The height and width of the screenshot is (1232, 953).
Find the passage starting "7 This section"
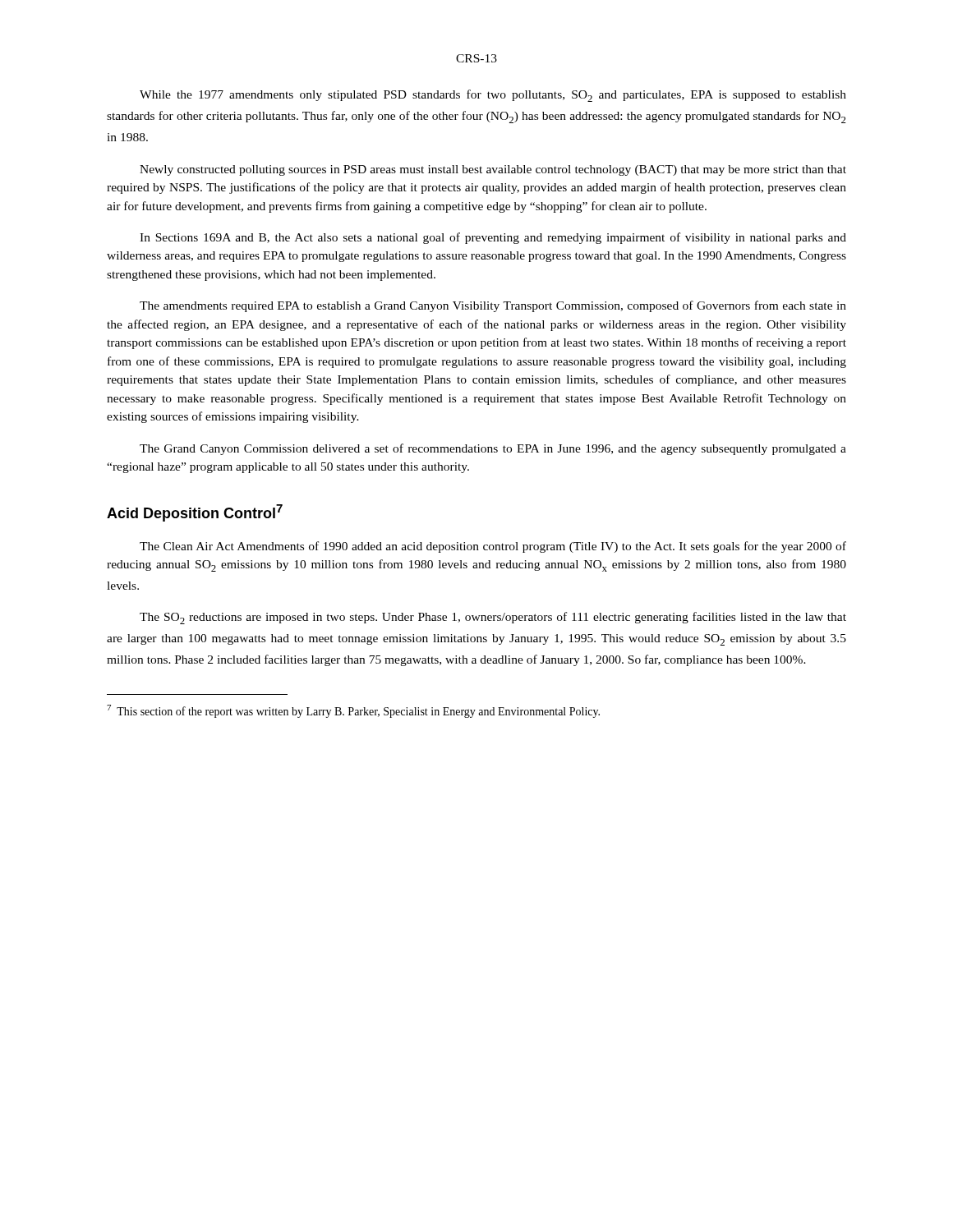[354, 710]
